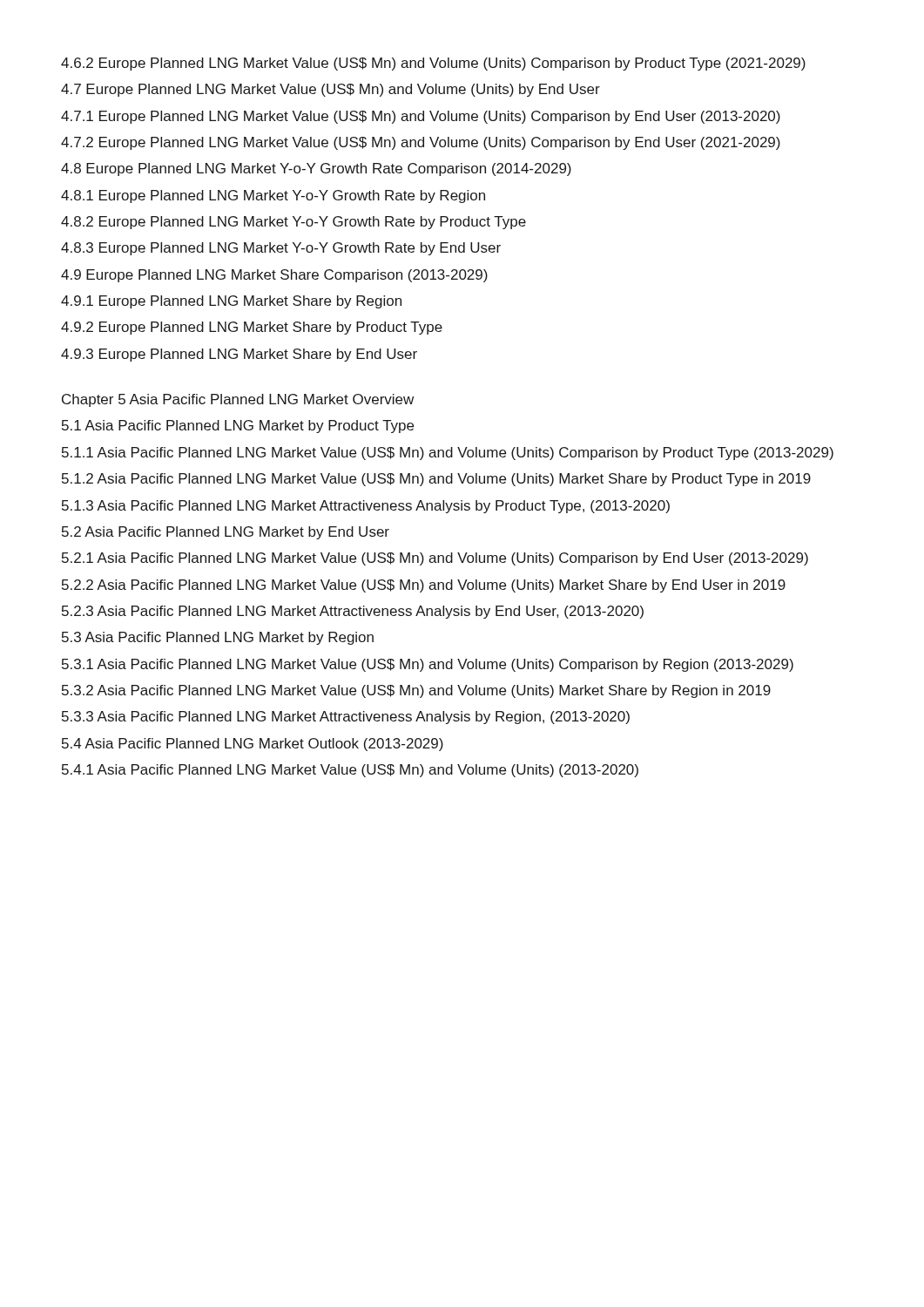Viewport: 924px width, 1307px height.
Task: Find the text block starting "4.9.1 Europe Planned LNG"
Action: point(232,301)
